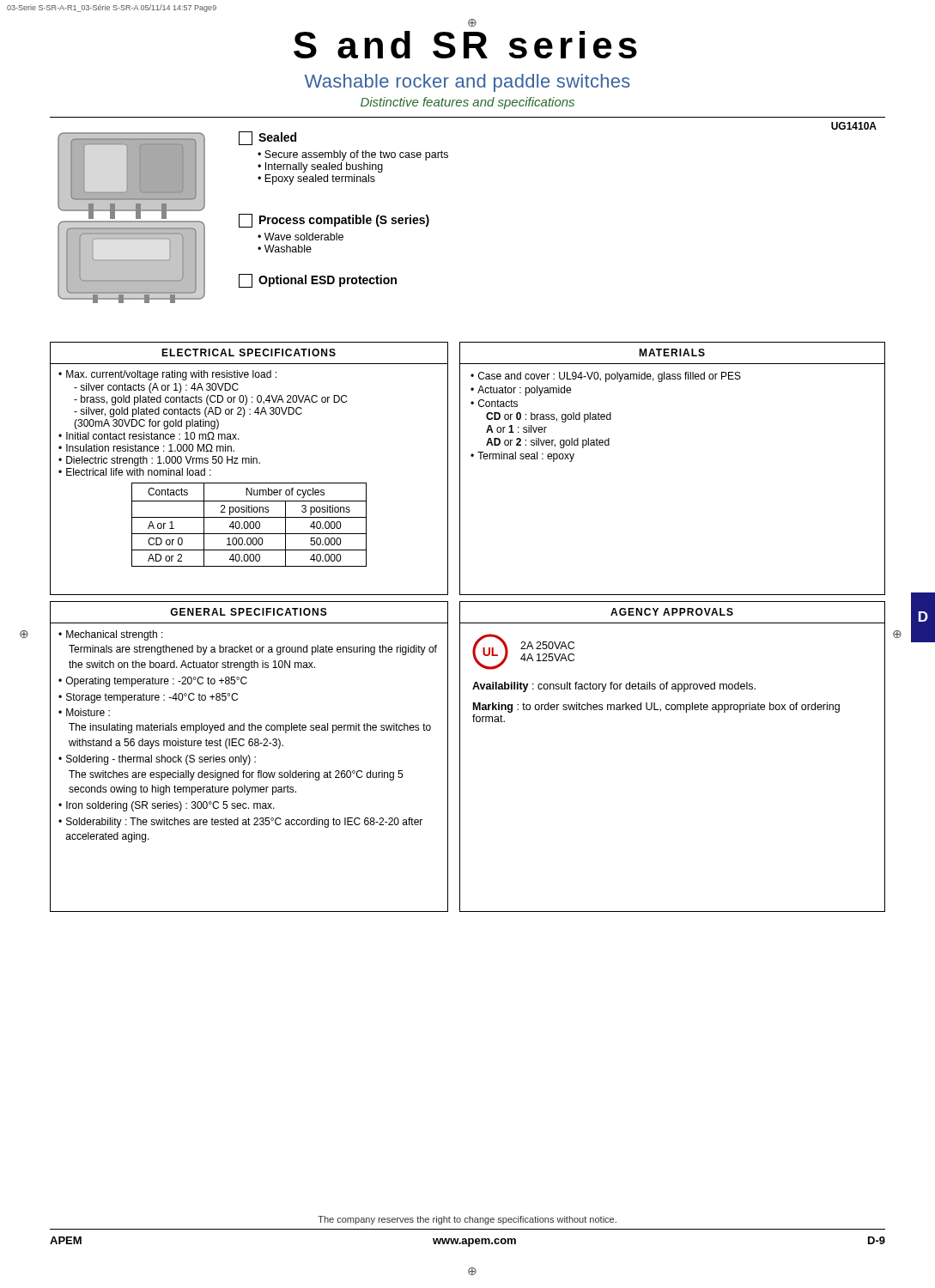Where is the passage that starts "UL 2A 250VAC 4A 125VAC Availability"?
Image resolution: width=935 pixels, height=1288 pixels.
click(x=672, y=679)
